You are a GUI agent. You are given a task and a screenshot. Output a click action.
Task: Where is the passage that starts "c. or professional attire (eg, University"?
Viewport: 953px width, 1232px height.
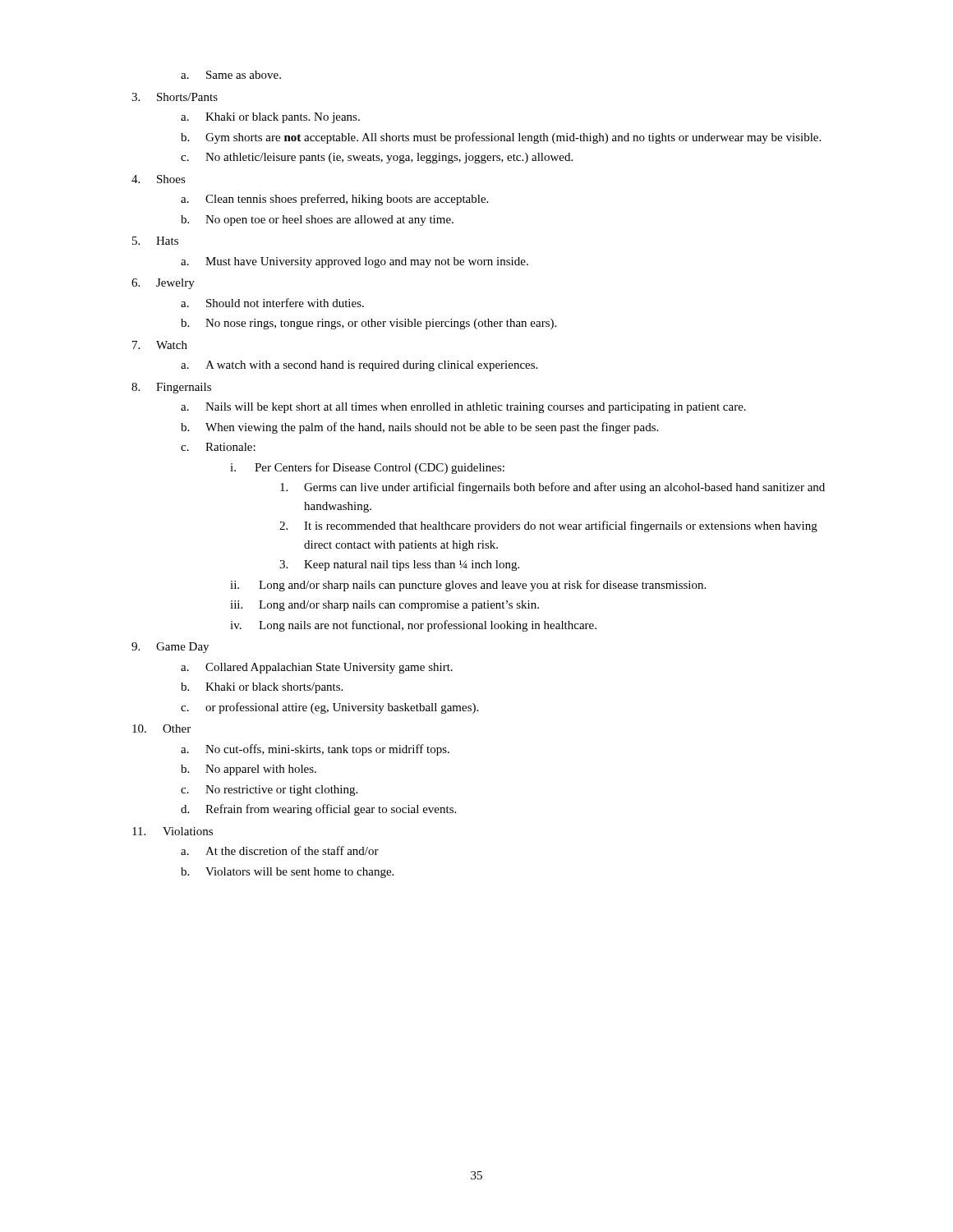330,707
